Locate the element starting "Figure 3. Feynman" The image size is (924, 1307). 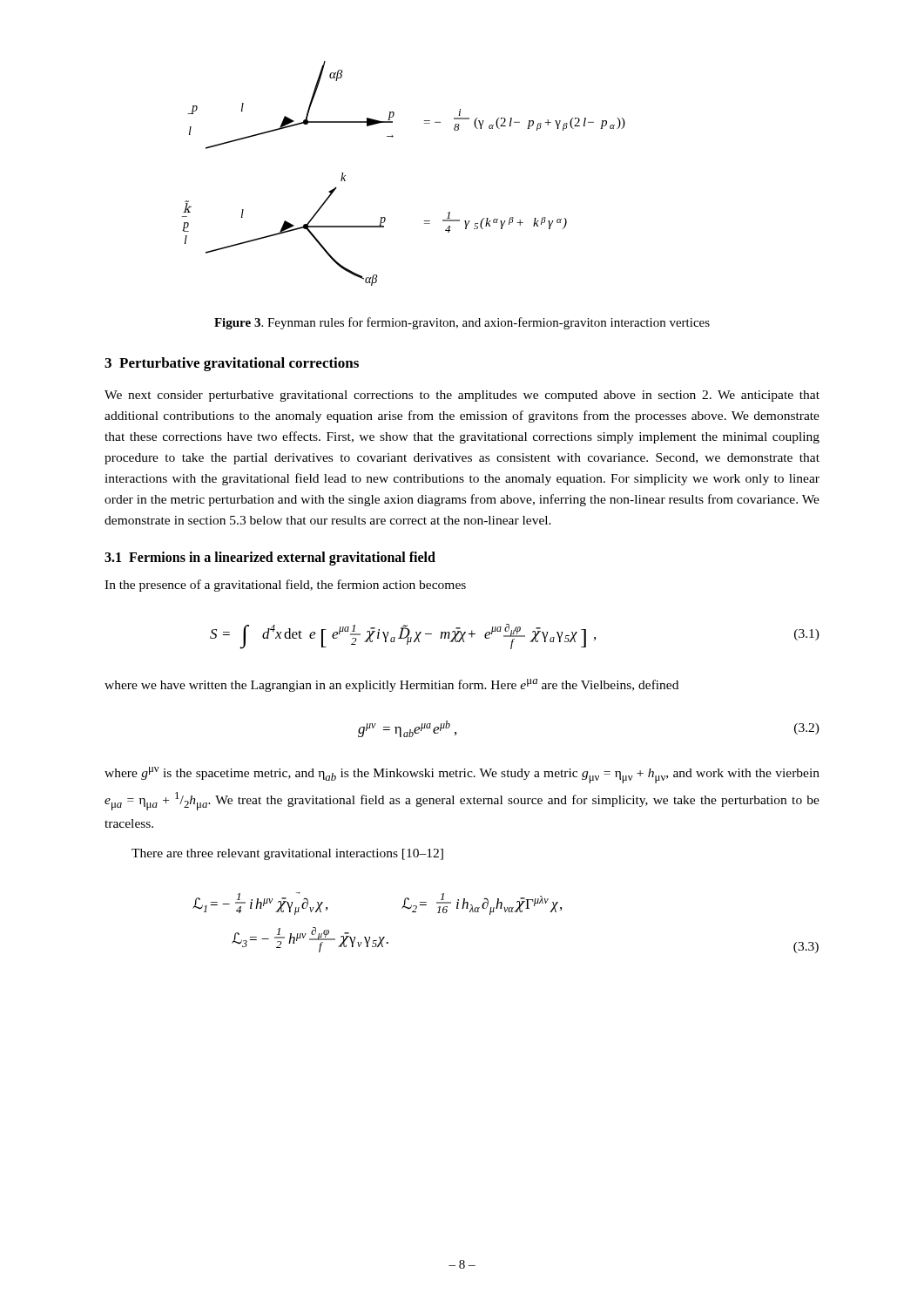(462, 322)
